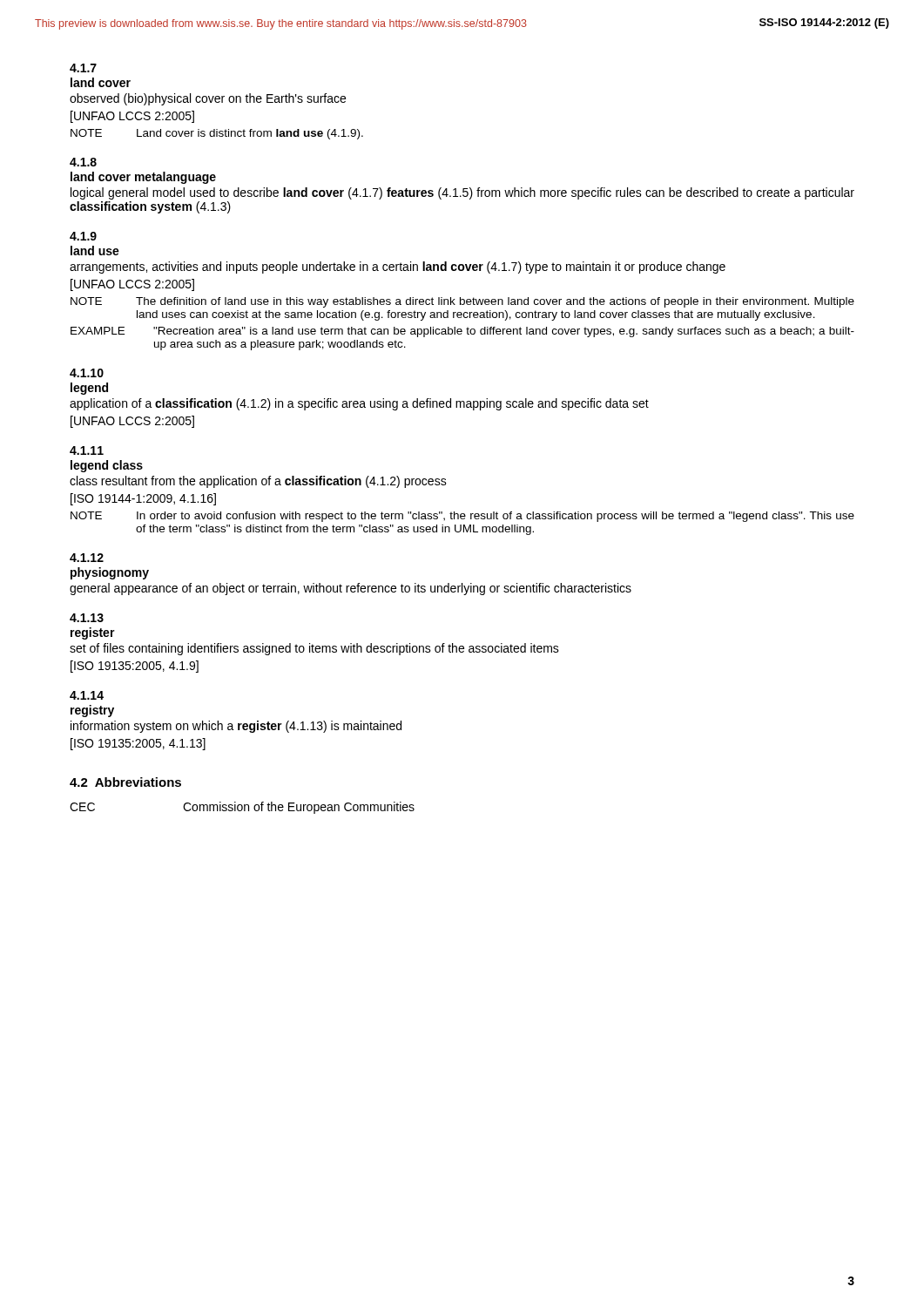Click on the text block that says "EXAMPLE "Recreation area" is a land use term"
The image size is (924, 1307).
[x=462, y=337]
